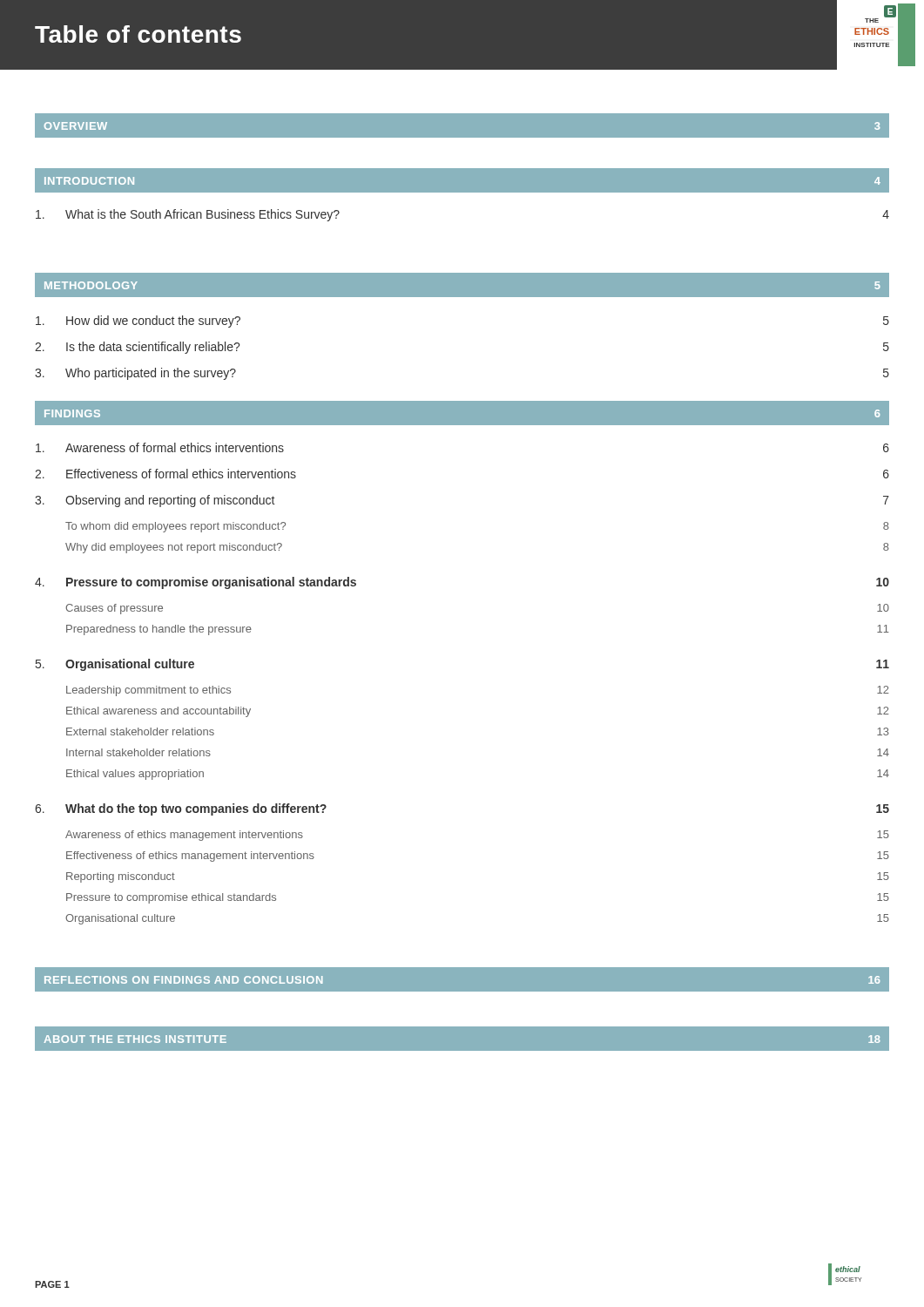The width and height of the screenshot is (924, 1307).
Task: Click on the list item that says "2. Effectiveness of formal ethics interventions 6"
Action: (x=182, y=474)
